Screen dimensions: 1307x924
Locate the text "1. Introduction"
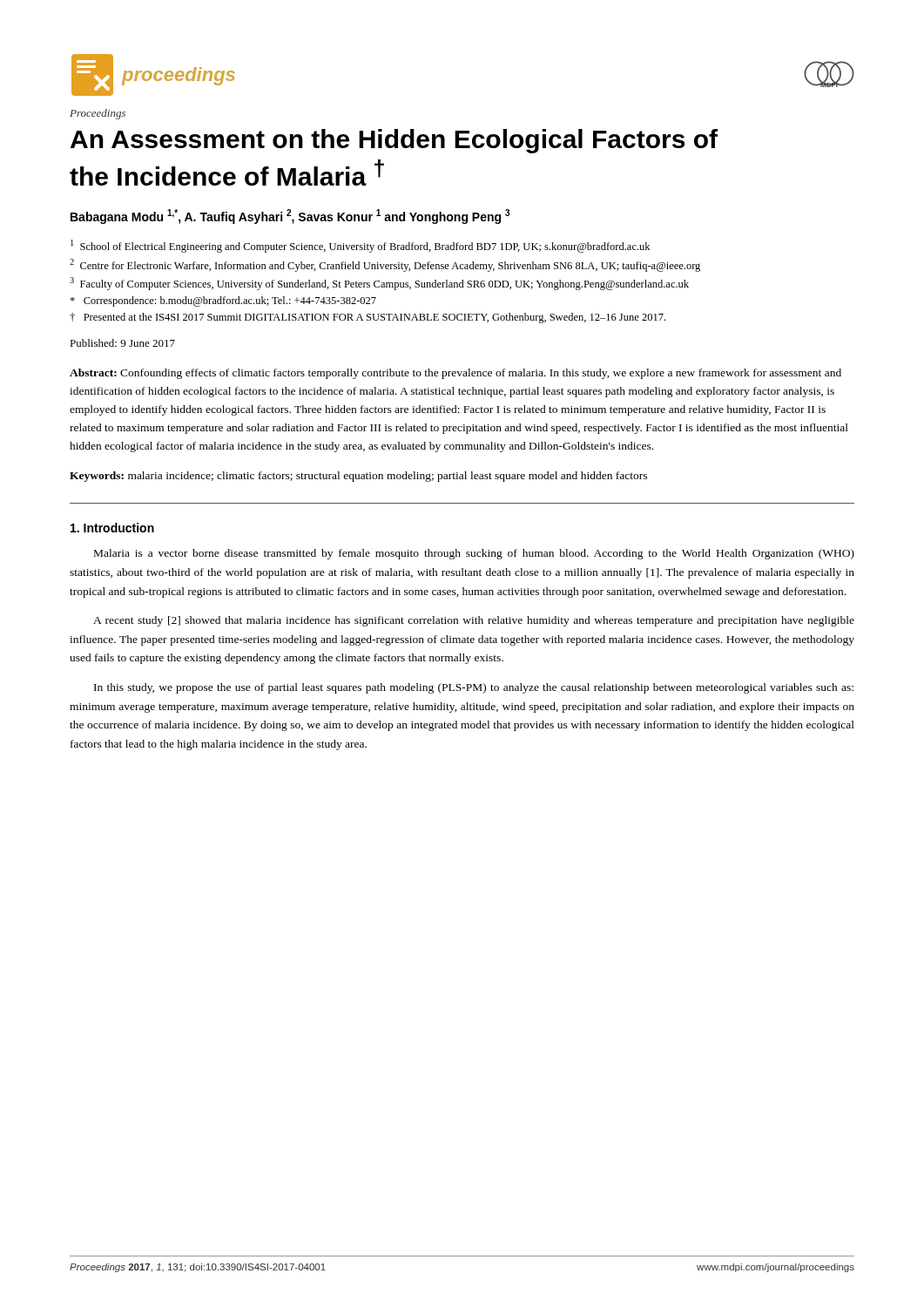click(112, 528)
